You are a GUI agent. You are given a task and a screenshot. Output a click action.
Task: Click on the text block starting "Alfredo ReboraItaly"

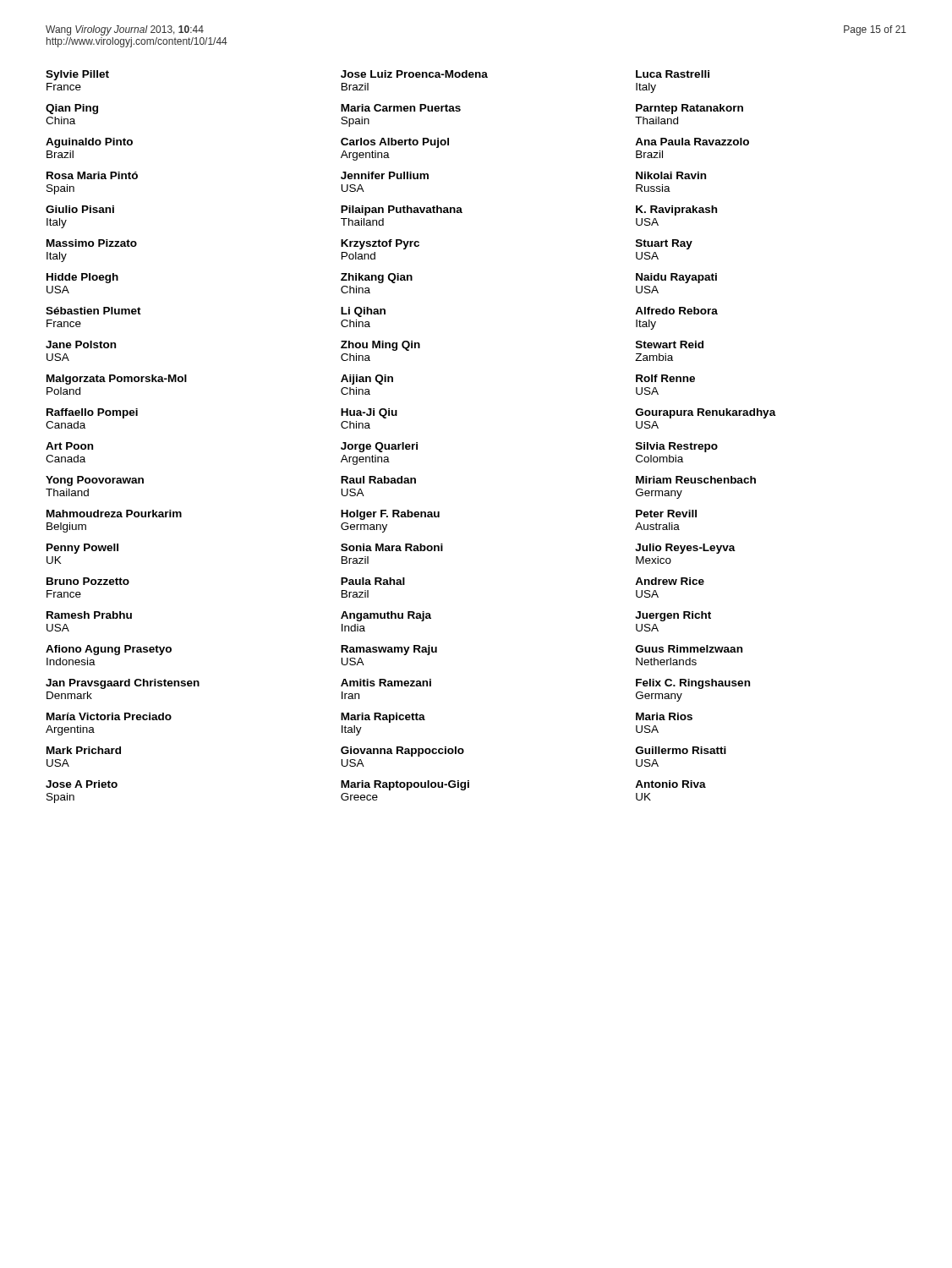coord(676,311)
